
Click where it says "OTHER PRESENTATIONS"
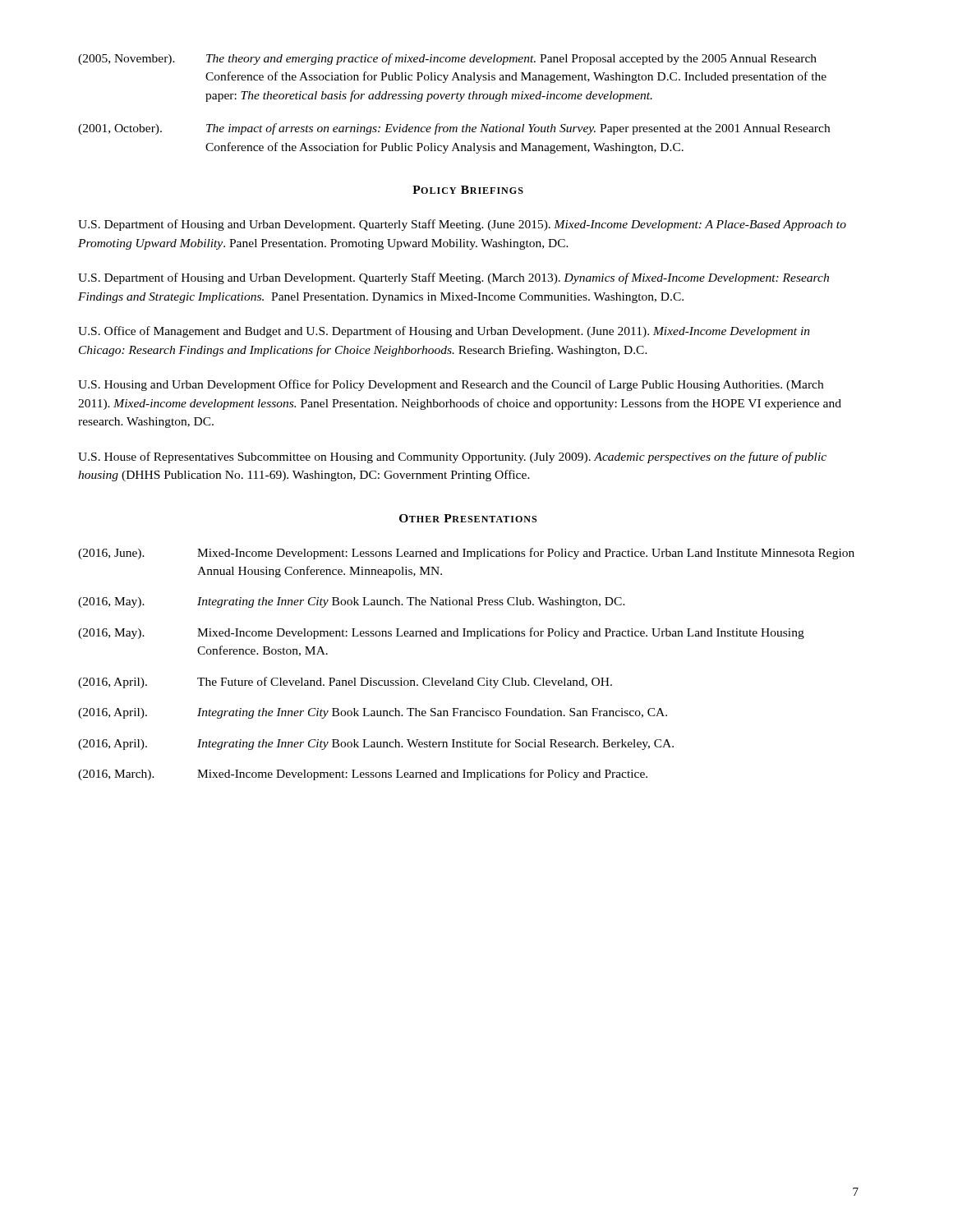468,517
